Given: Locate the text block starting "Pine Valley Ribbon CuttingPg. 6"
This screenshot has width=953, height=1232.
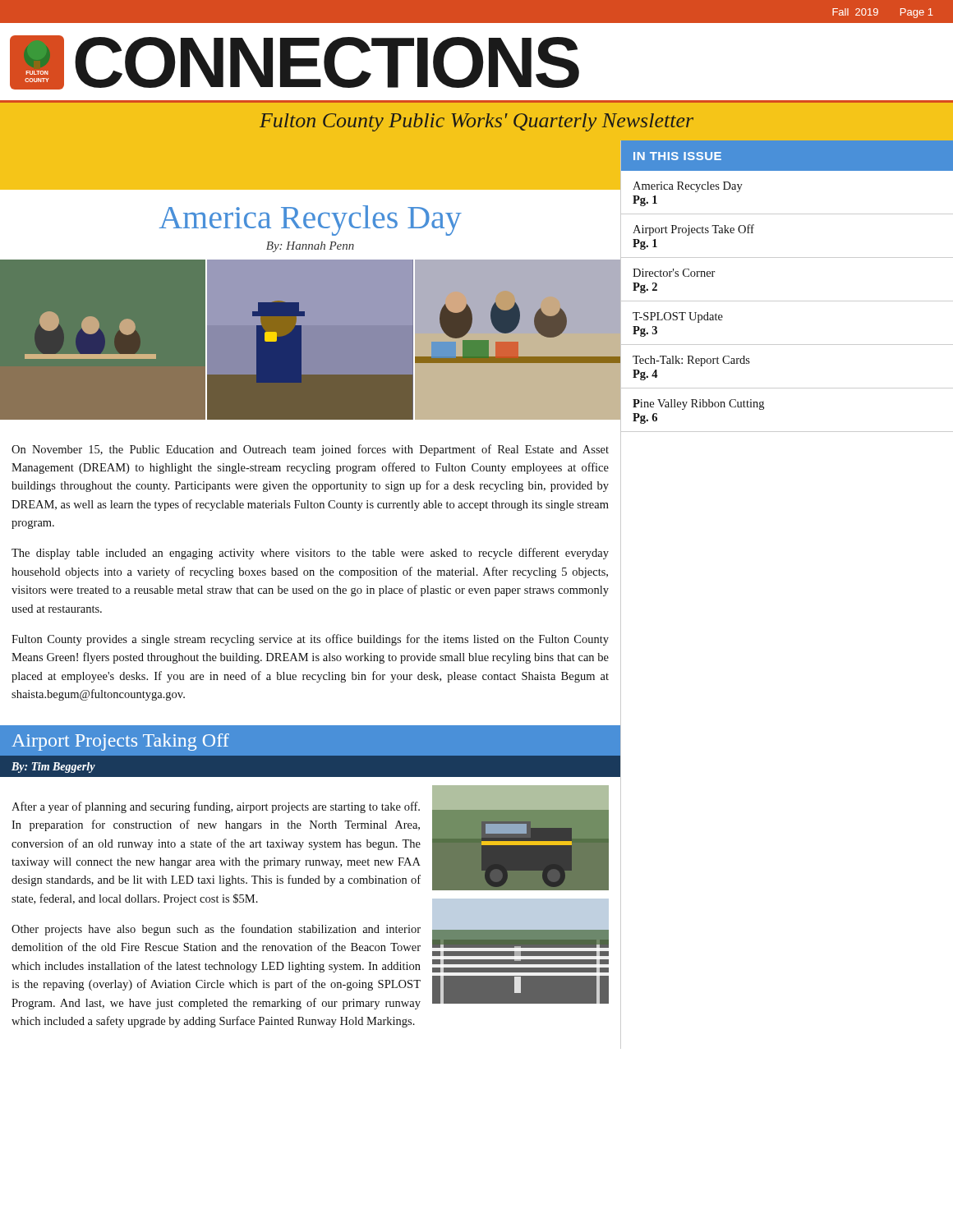Looking at the screenshot, I should [x=699, y=410].
